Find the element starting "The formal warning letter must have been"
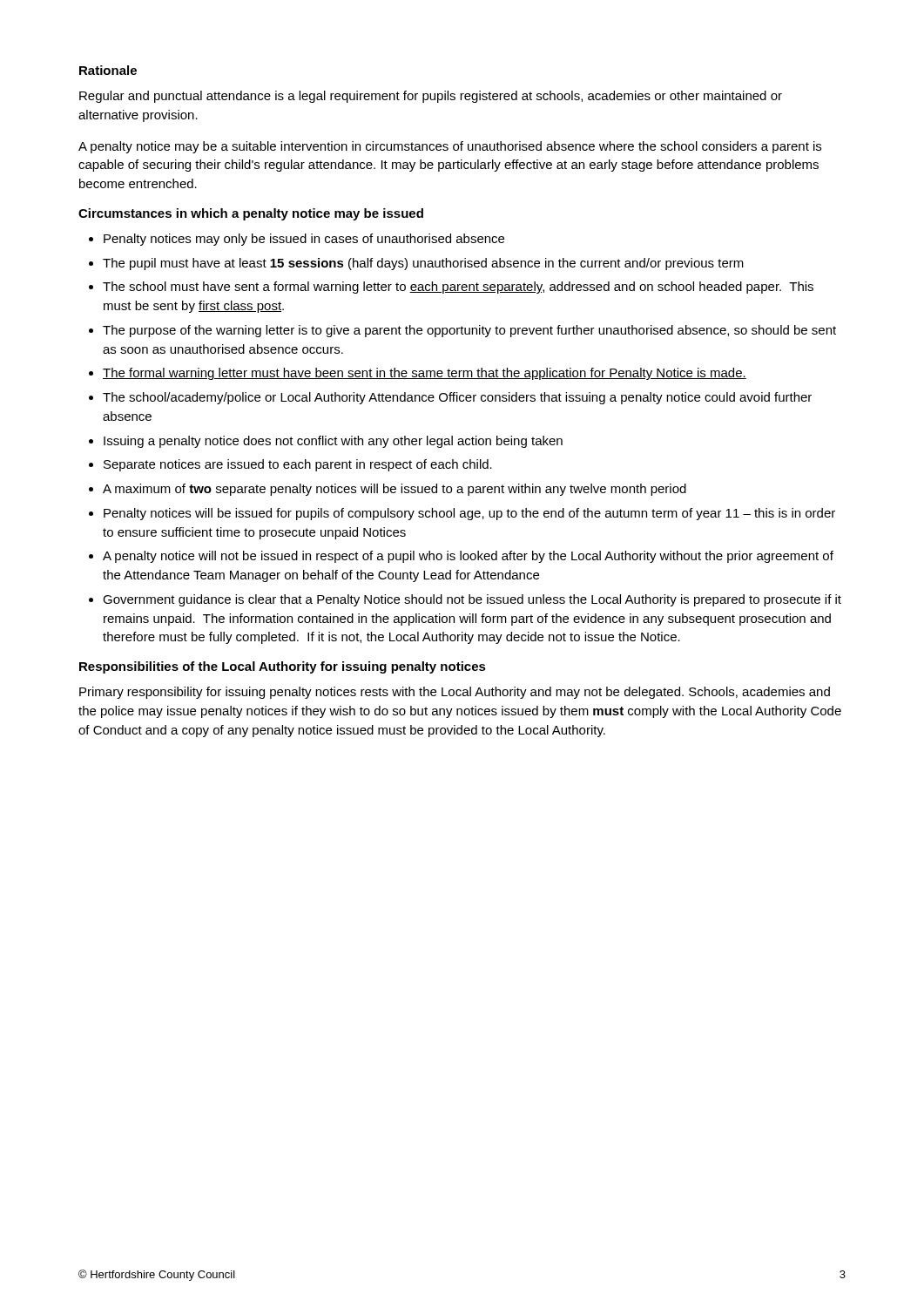The image size is (924, 1307). [424, 373]
